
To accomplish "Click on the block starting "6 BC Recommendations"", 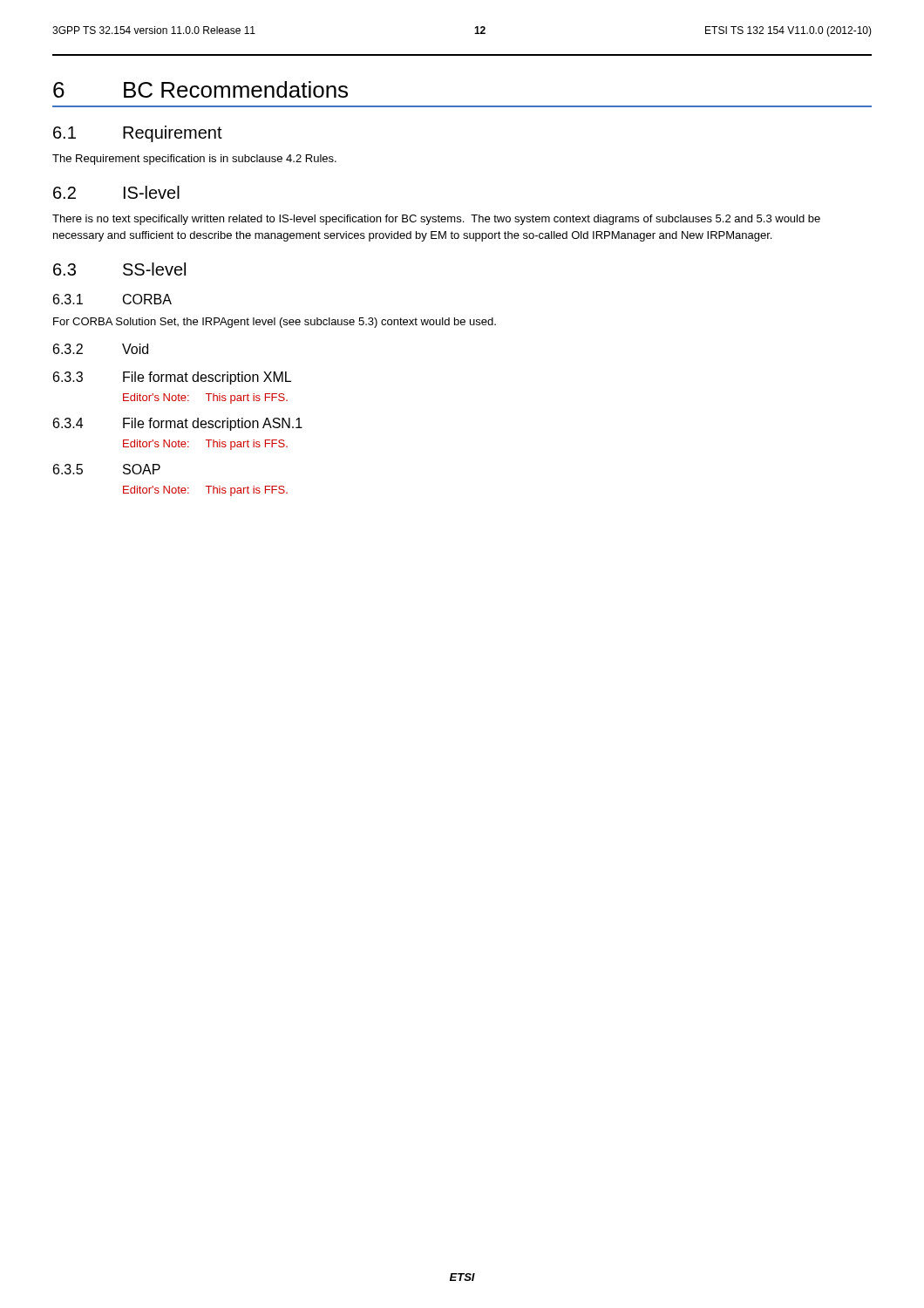I will 201,90.
